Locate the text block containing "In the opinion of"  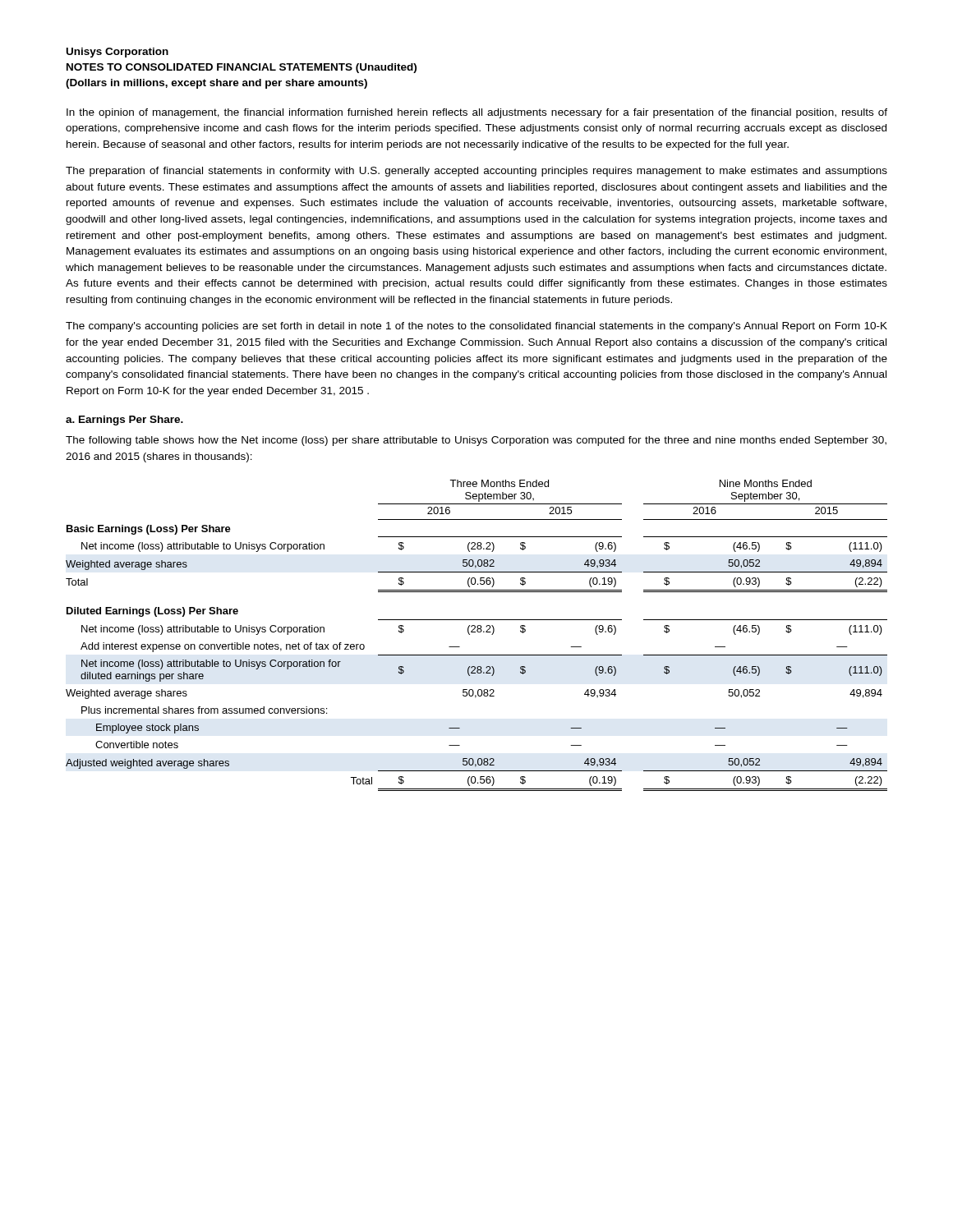point(476,128)
